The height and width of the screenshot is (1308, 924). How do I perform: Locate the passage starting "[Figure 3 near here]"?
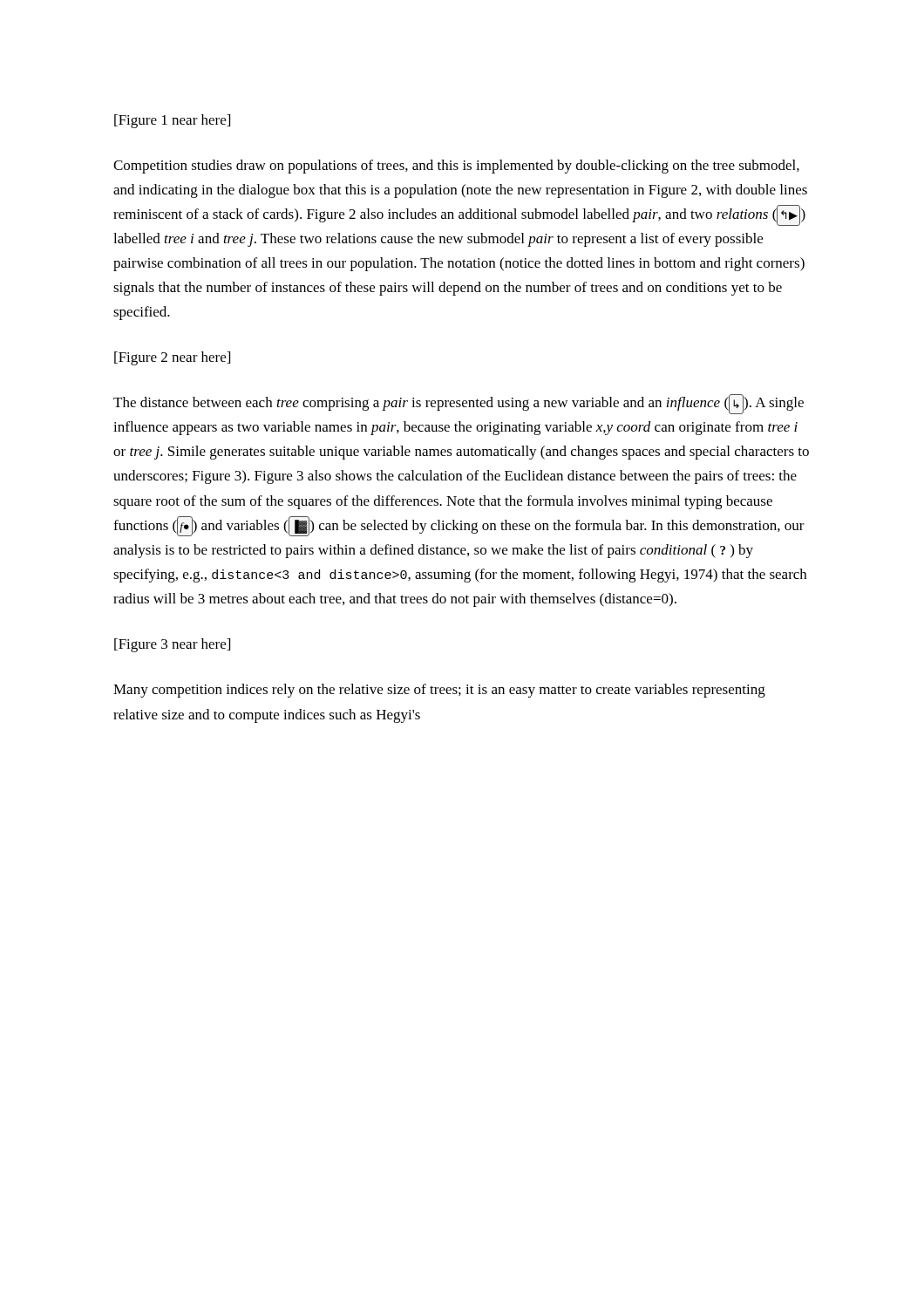(x=172, y=644)
